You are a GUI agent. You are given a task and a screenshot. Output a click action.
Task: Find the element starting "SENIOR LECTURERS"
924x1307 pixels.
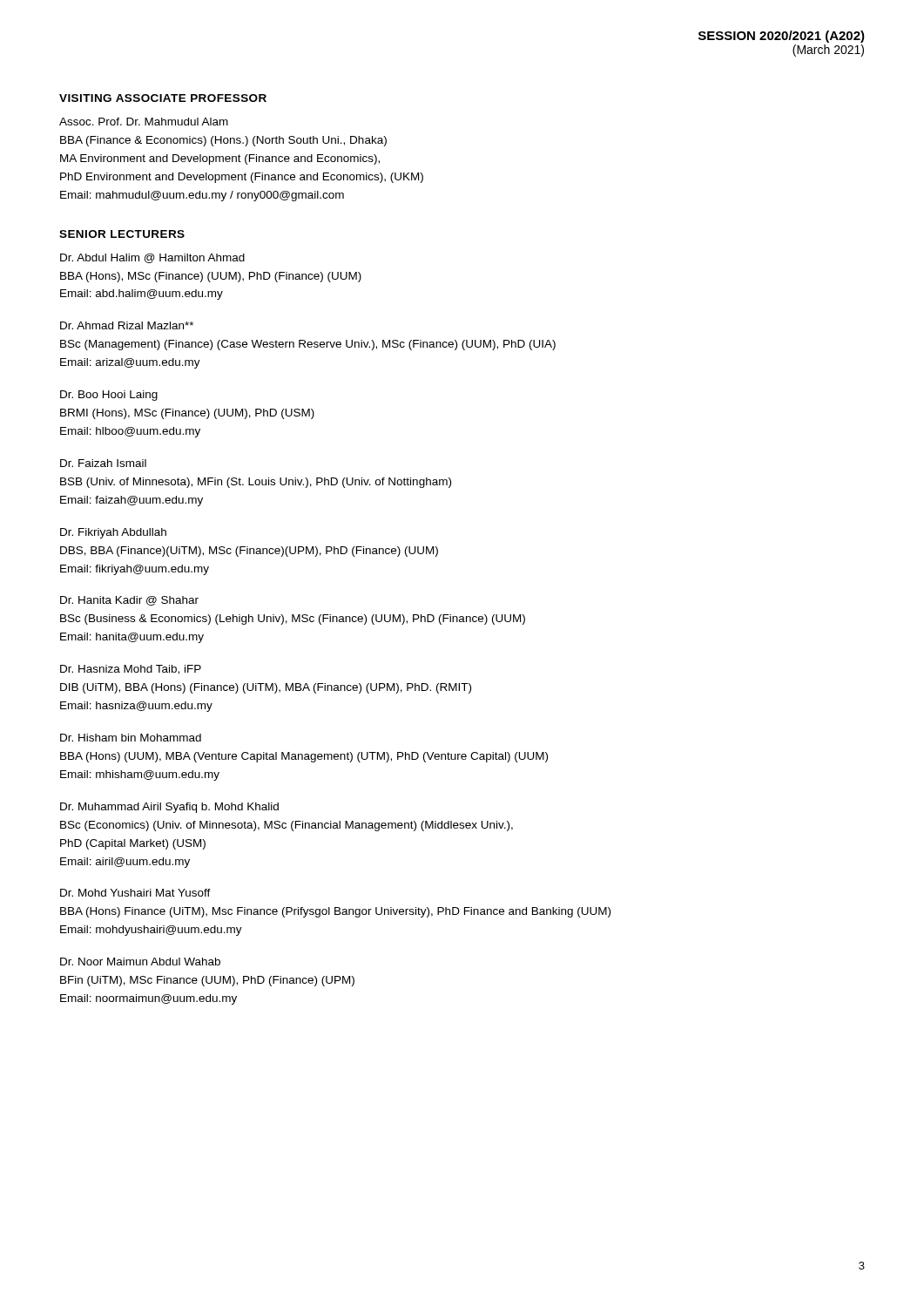click(x=122, y=234)
